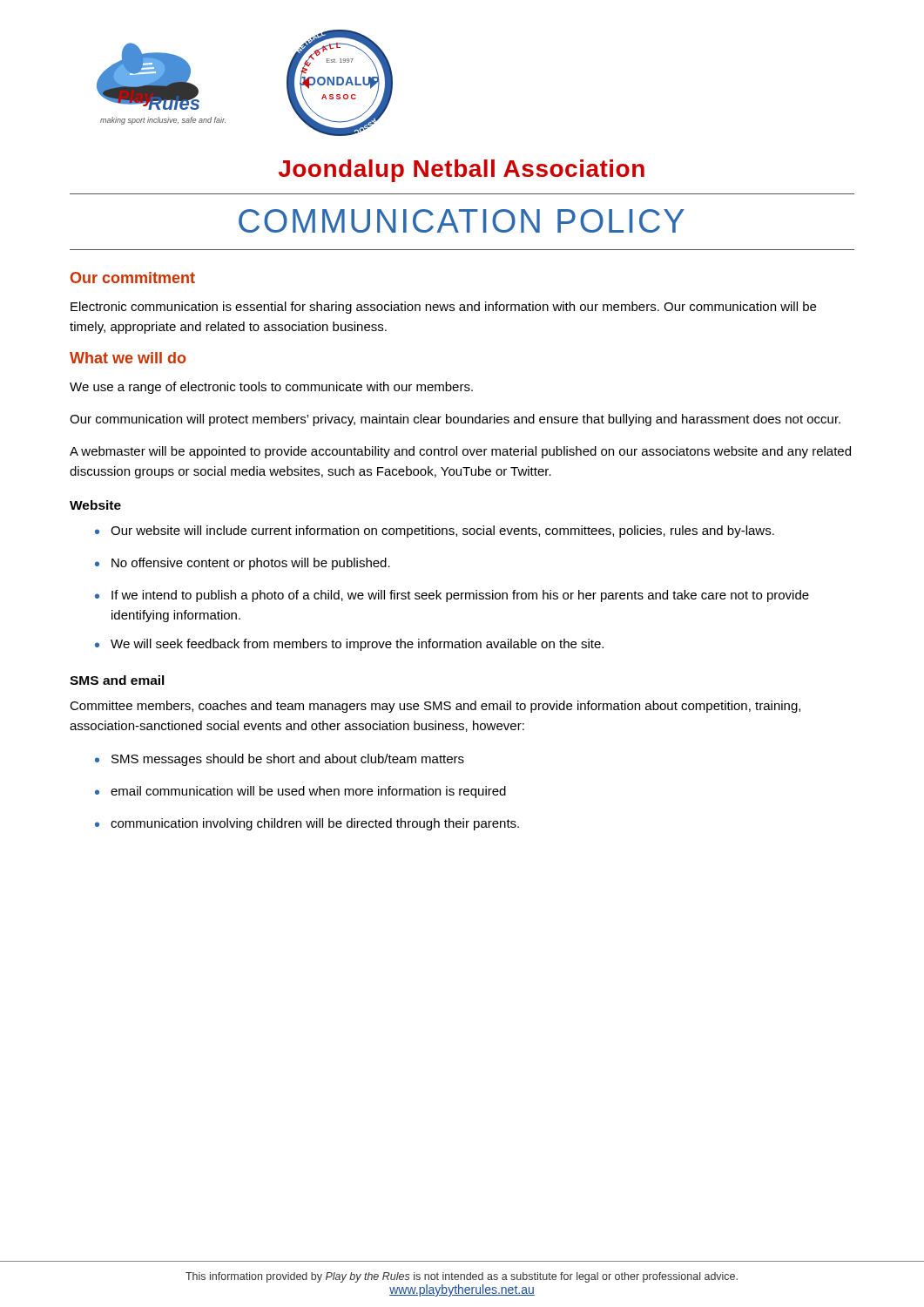Point to the element starting "SMS and email"
Viewport: 924px width, 1307px height.
[x=117, y=680]
